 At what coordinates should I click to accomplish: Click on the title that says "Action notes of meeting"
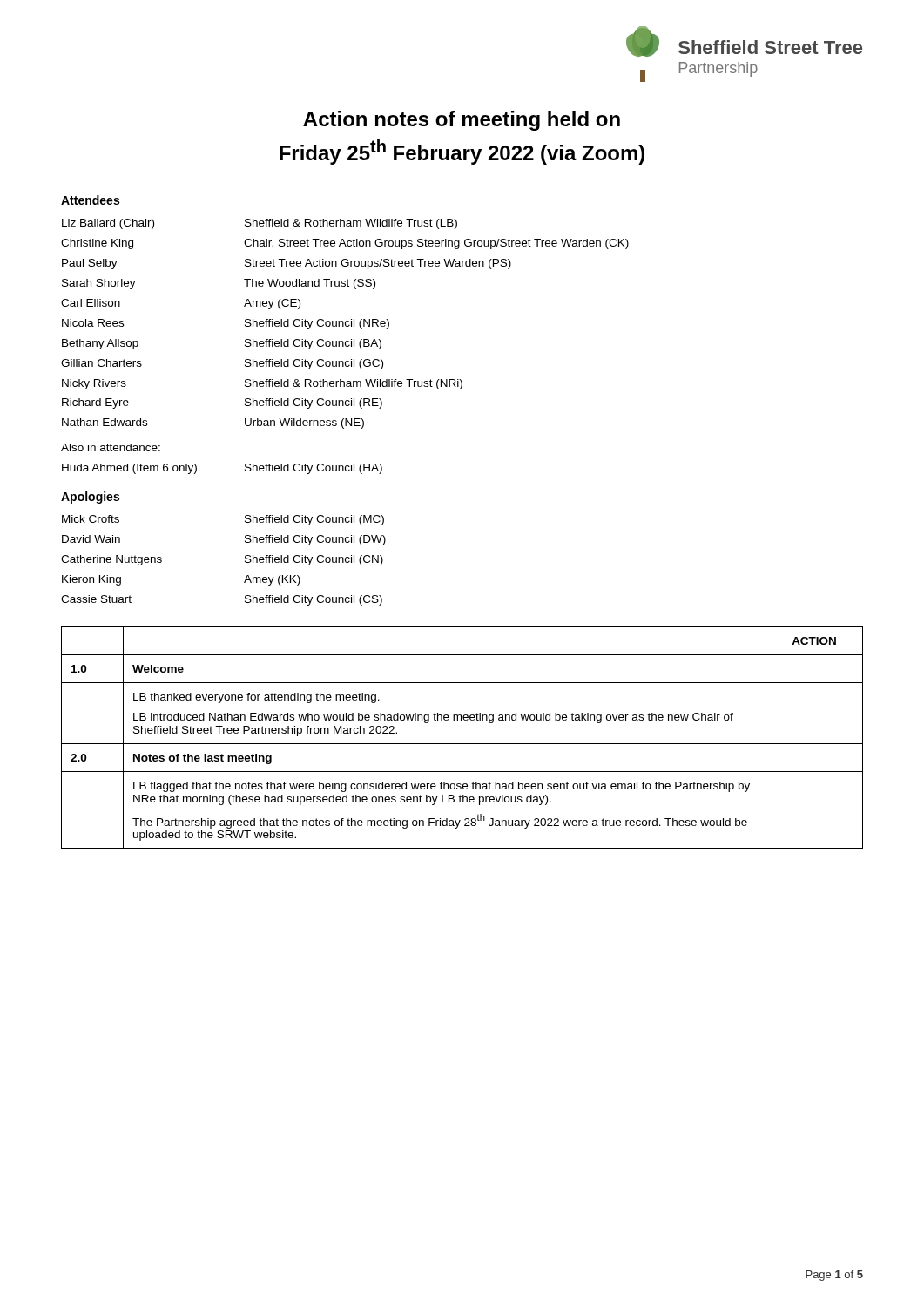tap(462, 136)
